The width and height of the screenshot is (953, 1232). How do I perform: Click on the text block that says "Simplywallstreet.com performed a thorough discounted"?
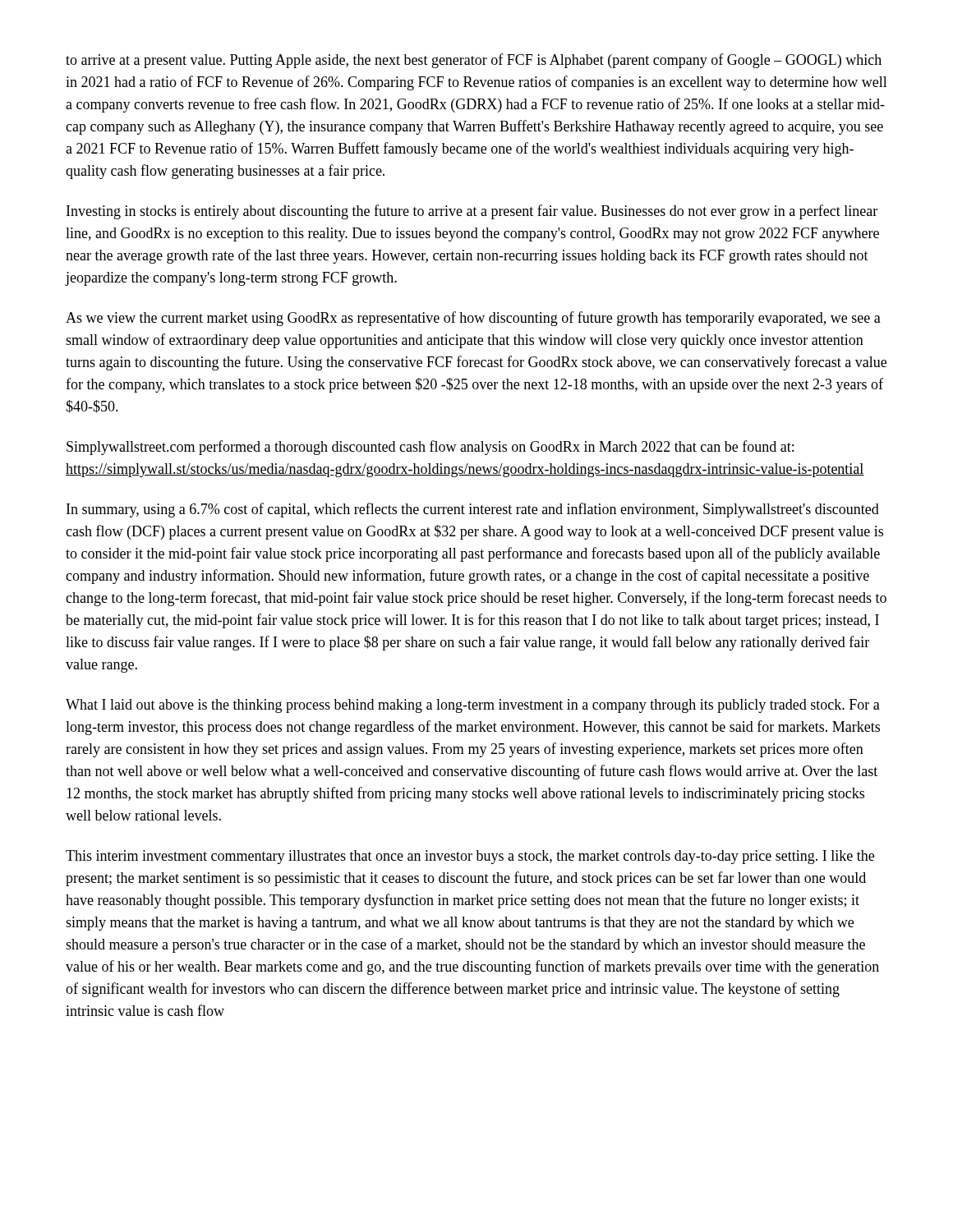click(x=465, y=458)
